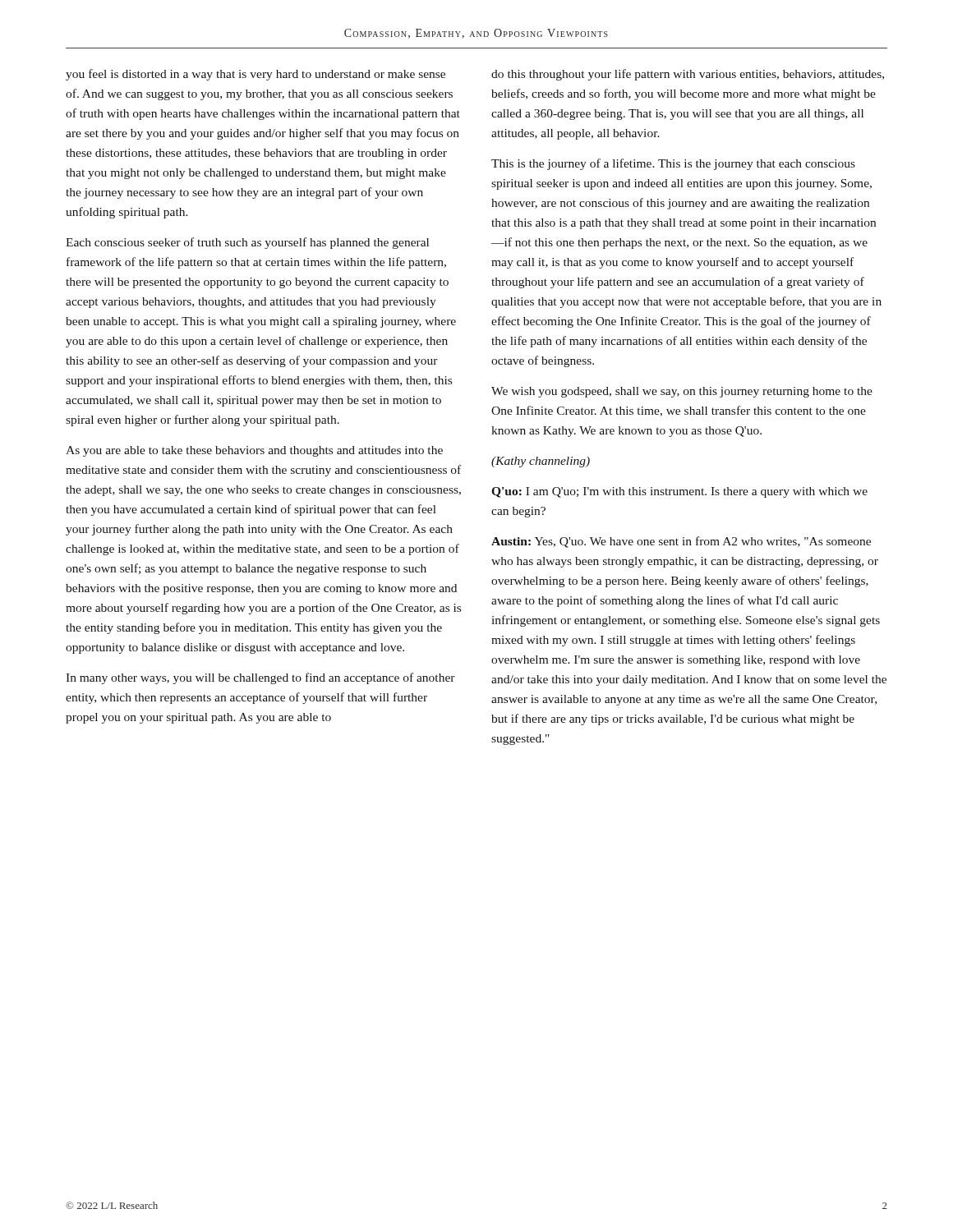This screenshot has height=1232, width=953.
Task: Select the text block that says "This is the journey of"
Action: click(x=689, y=262)
